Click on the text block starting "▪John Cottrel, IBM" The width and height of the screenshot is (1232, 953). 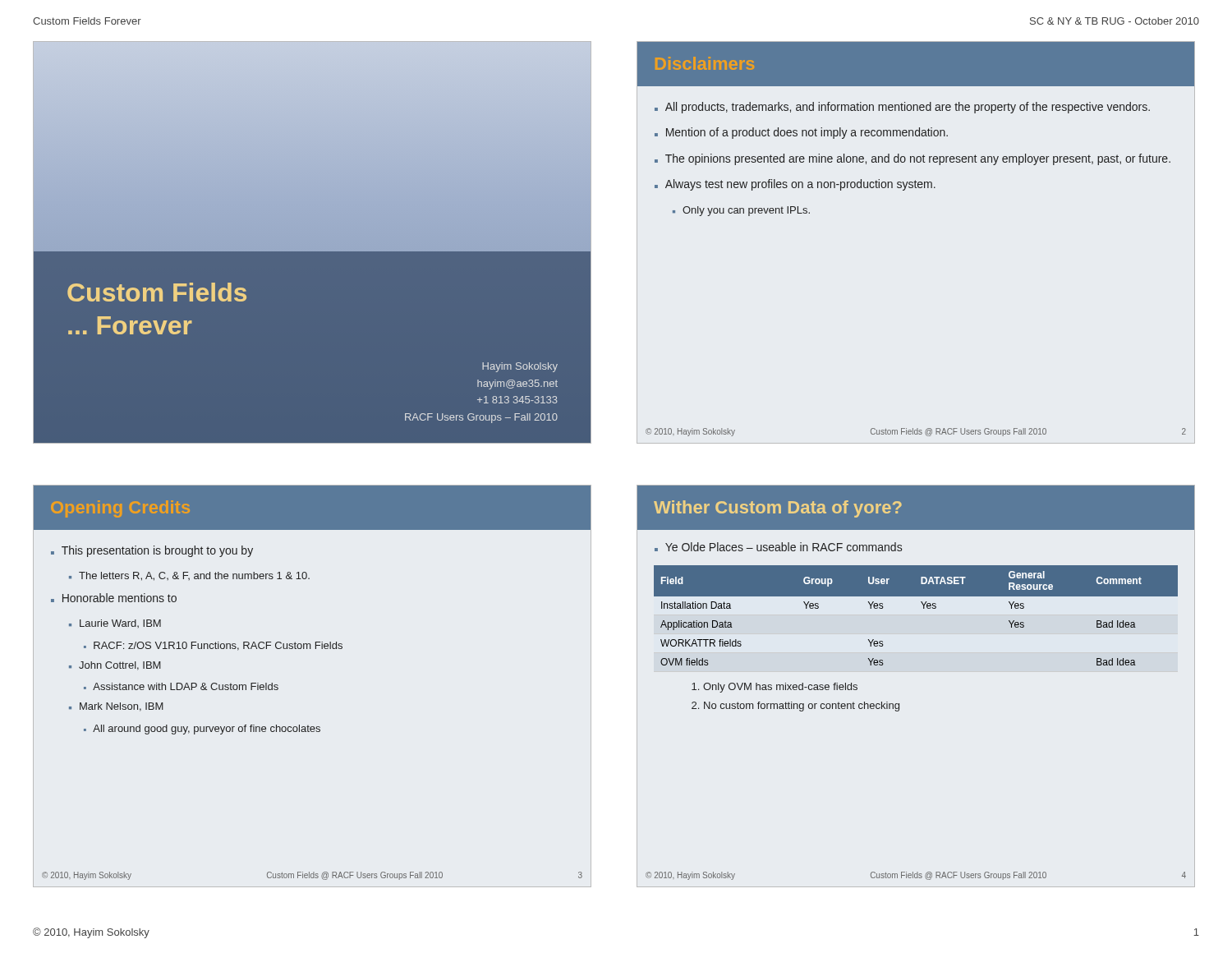coord(115,666)
